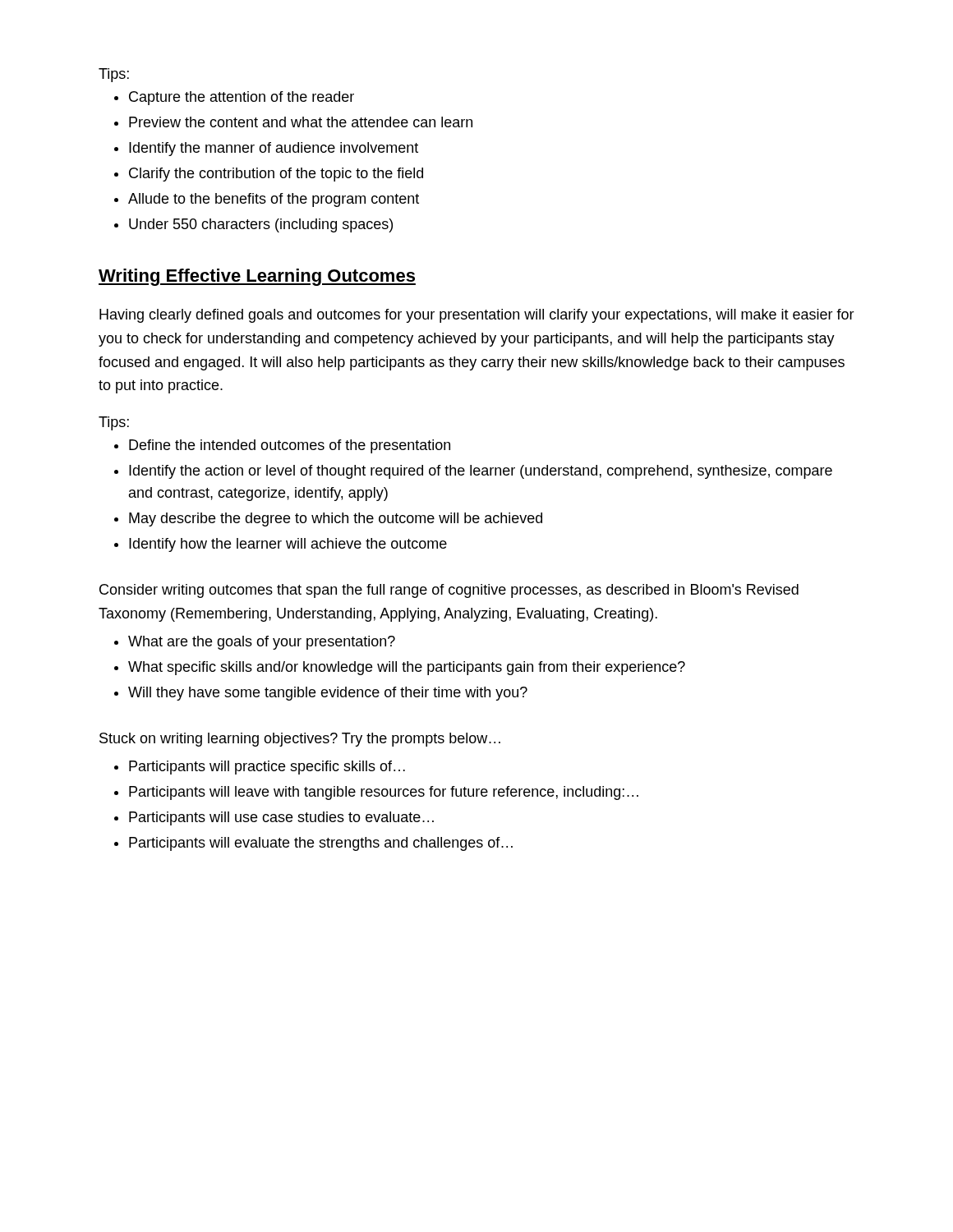This screenshot has width=953, height=1232.
Task: Click on the list item that says "Allude to the benefits of the"
Action: pyautogui.click(x=274, y=199)
